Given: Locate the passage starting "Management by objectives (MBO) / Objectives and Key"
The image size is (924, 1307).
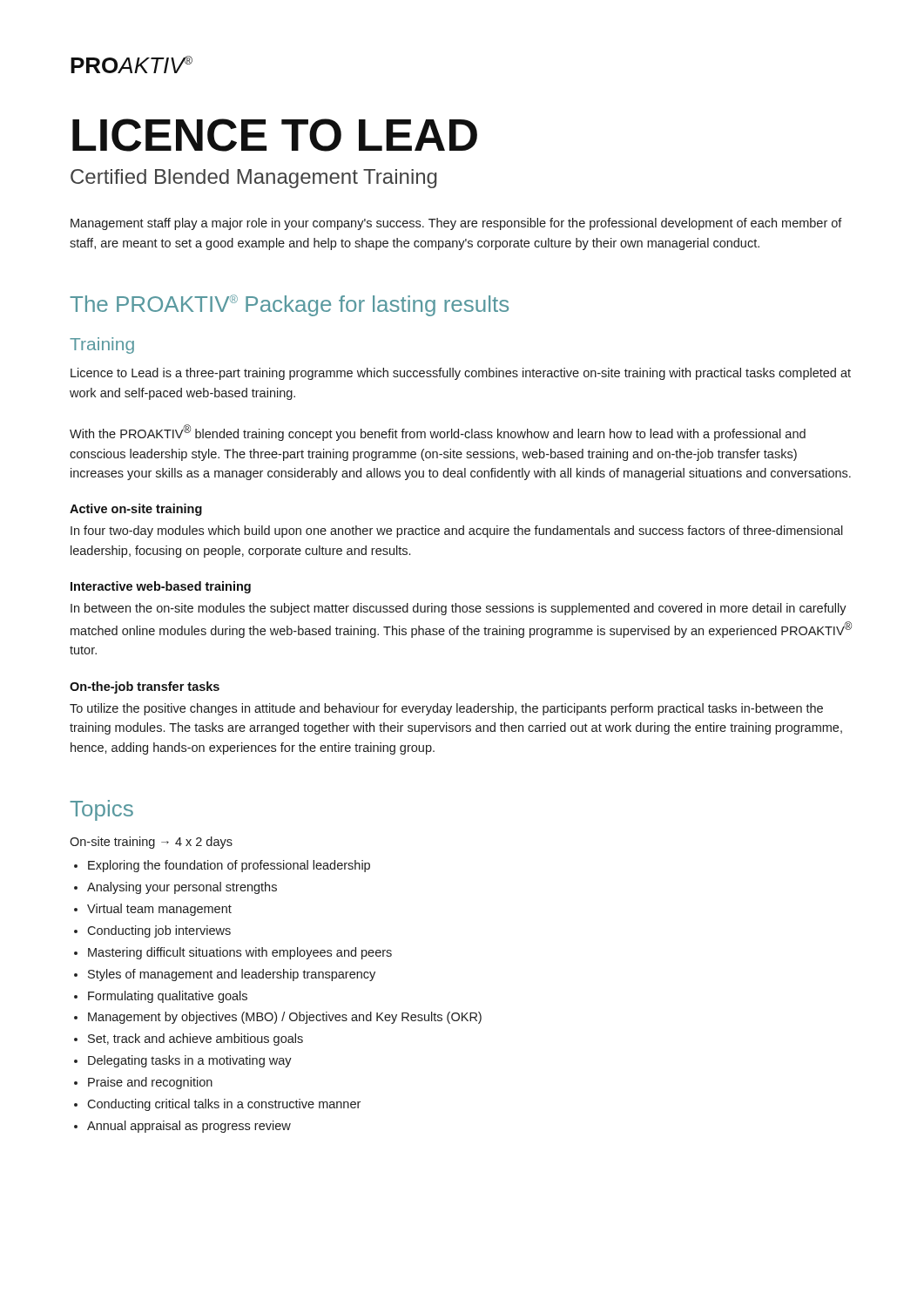Looking at the screenshot, I should point(285,1017).
